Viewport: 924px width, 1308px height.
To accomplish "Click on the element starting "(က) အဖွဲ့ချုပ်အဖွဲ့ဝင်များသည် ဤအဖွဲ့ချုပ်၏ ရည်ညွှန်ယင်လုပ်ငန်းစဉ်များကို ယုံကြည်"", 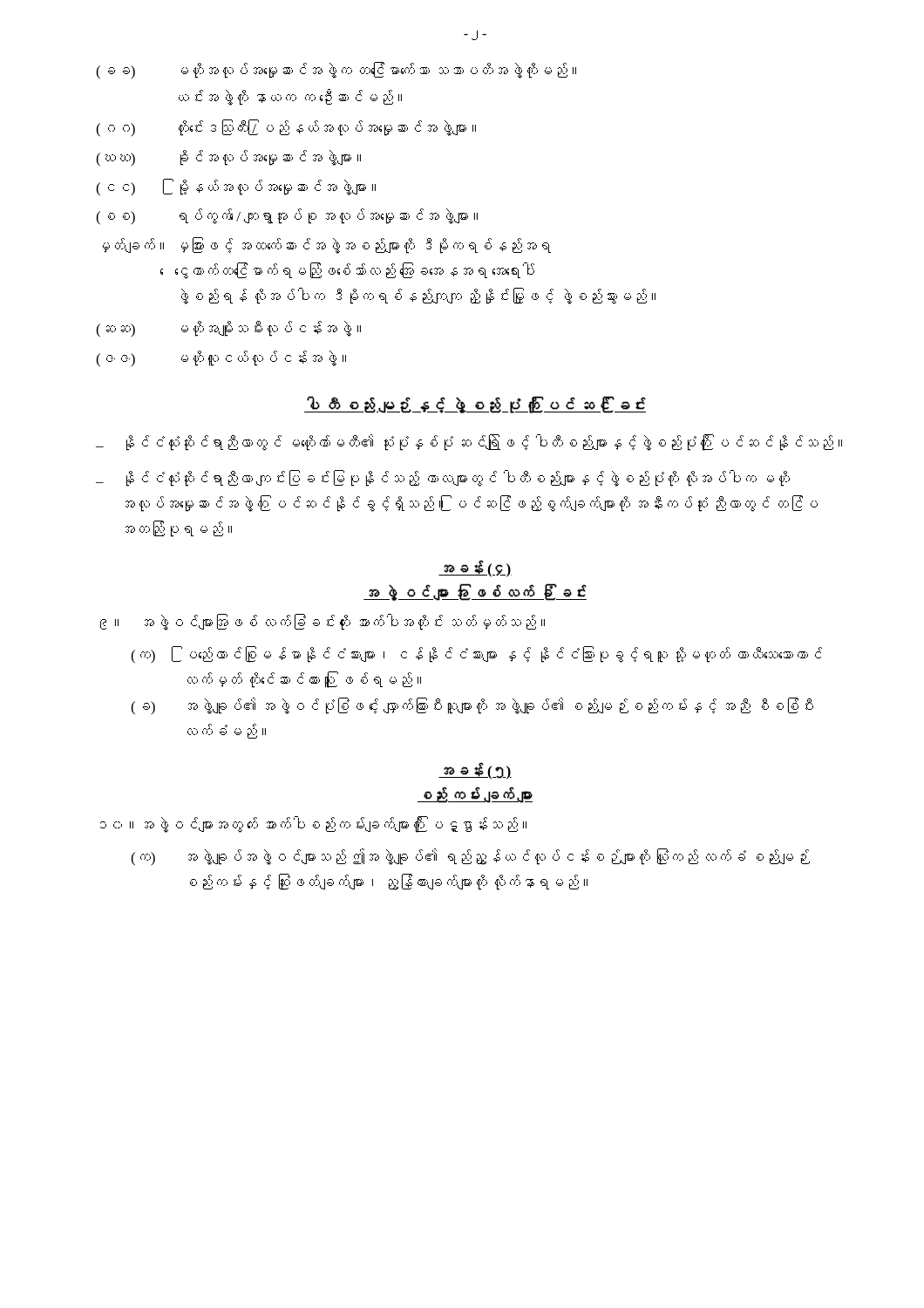I will click(492, 871).
